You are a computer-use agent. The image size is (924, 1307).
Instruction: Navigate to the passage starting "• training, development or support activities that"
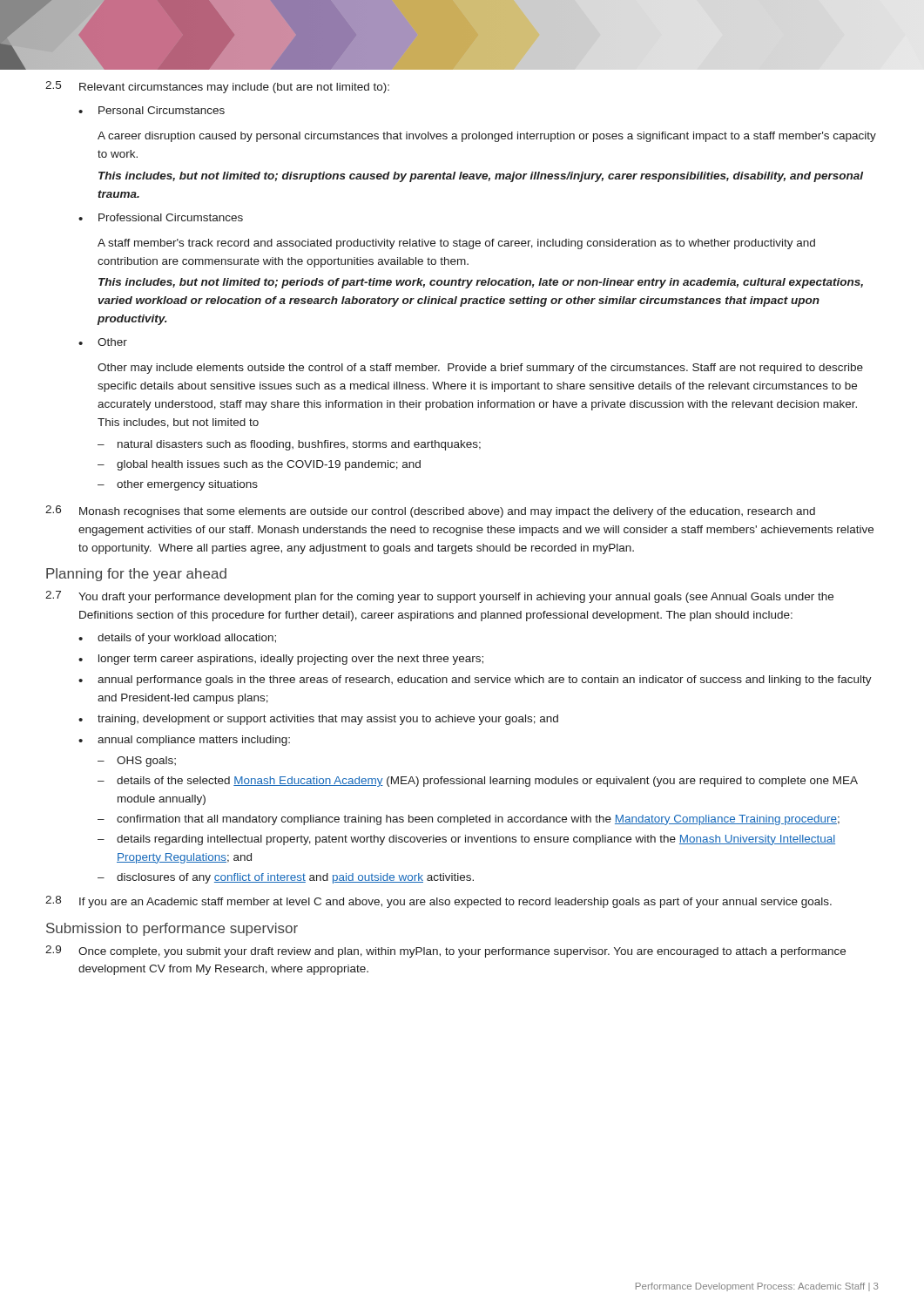tap(479, 719)
